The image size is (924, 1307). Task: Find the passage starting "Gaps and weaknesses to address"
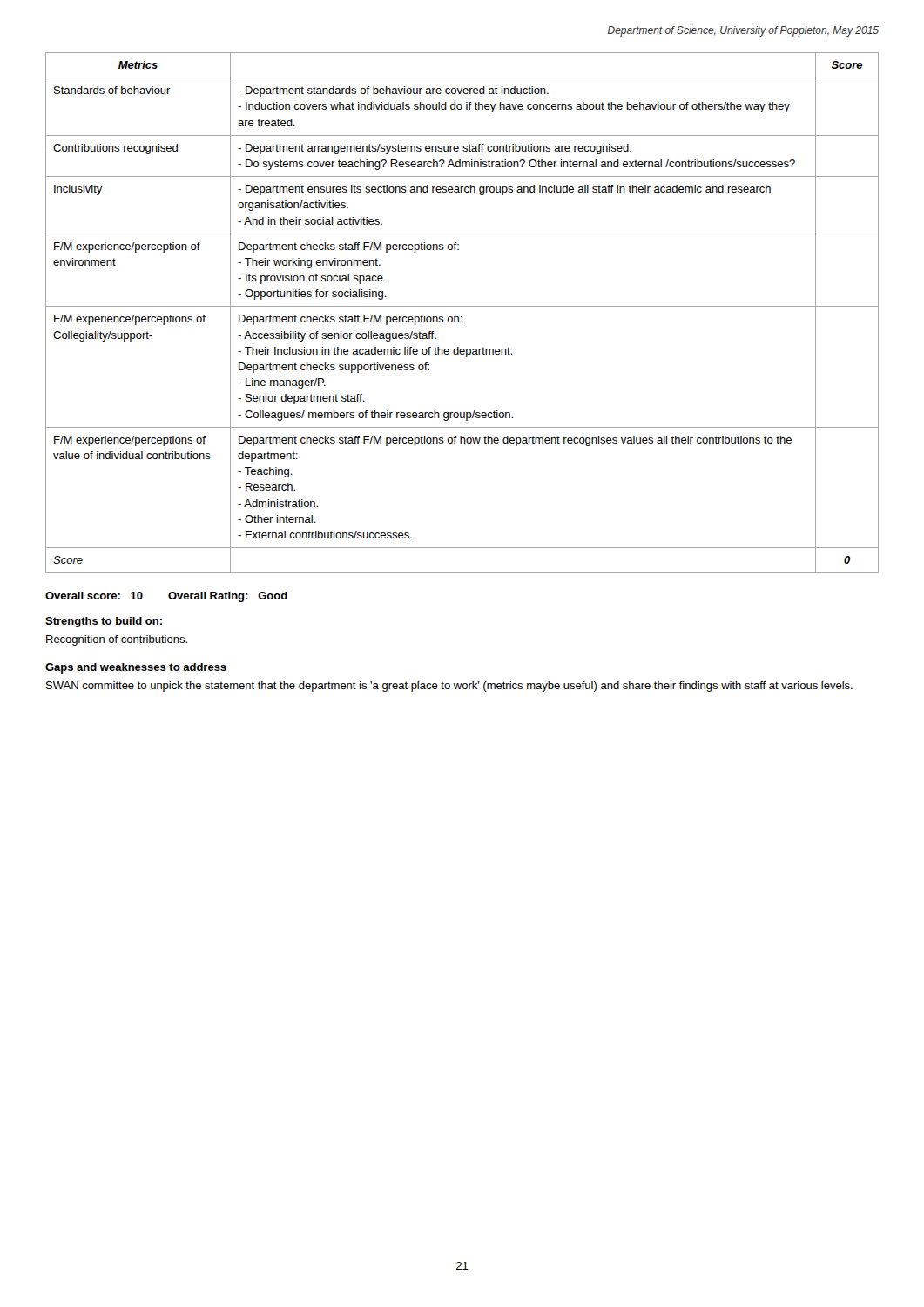click(x=136, y=667)
